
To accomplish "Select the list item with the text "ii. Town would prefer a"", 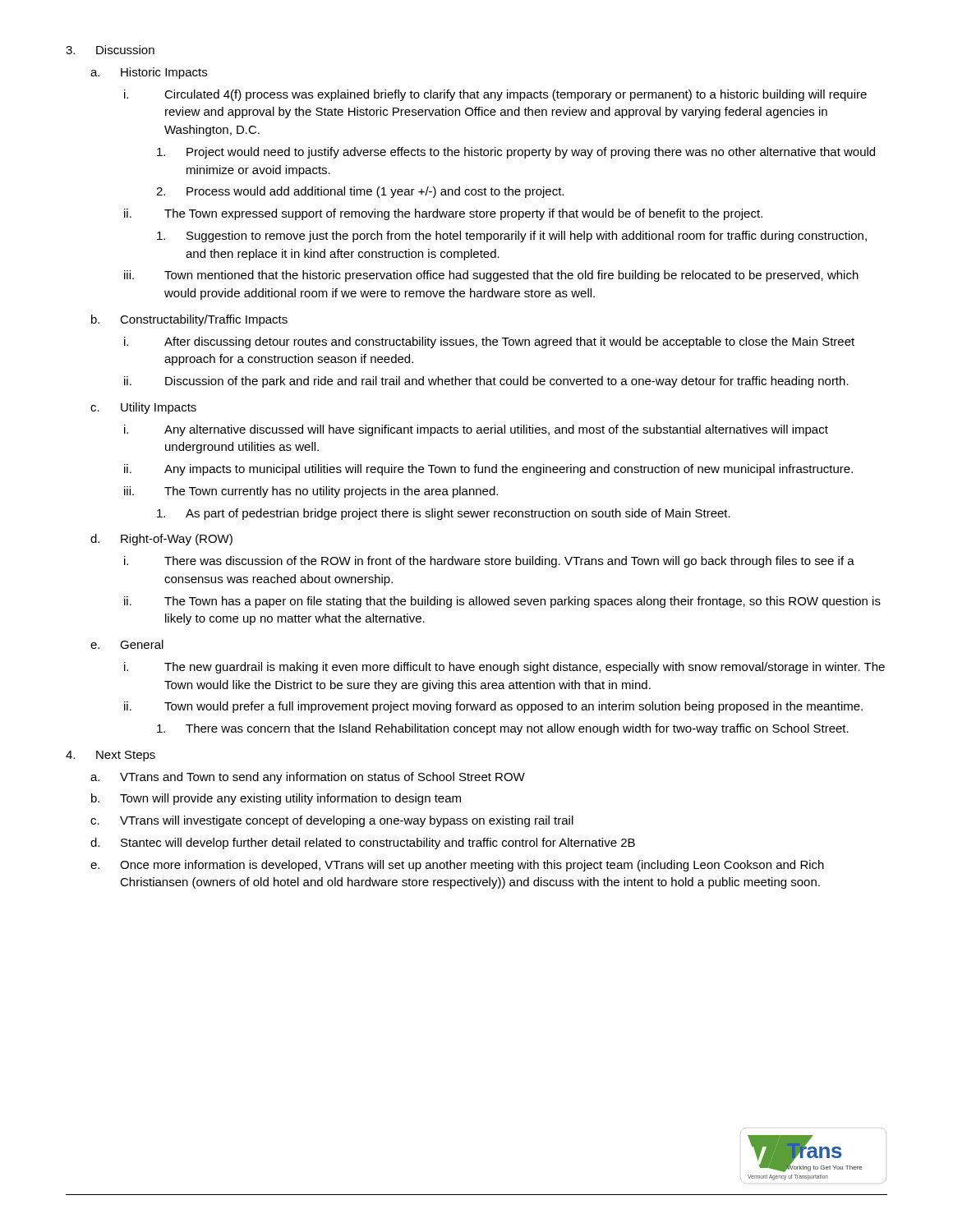I will [x=505, y=706].
